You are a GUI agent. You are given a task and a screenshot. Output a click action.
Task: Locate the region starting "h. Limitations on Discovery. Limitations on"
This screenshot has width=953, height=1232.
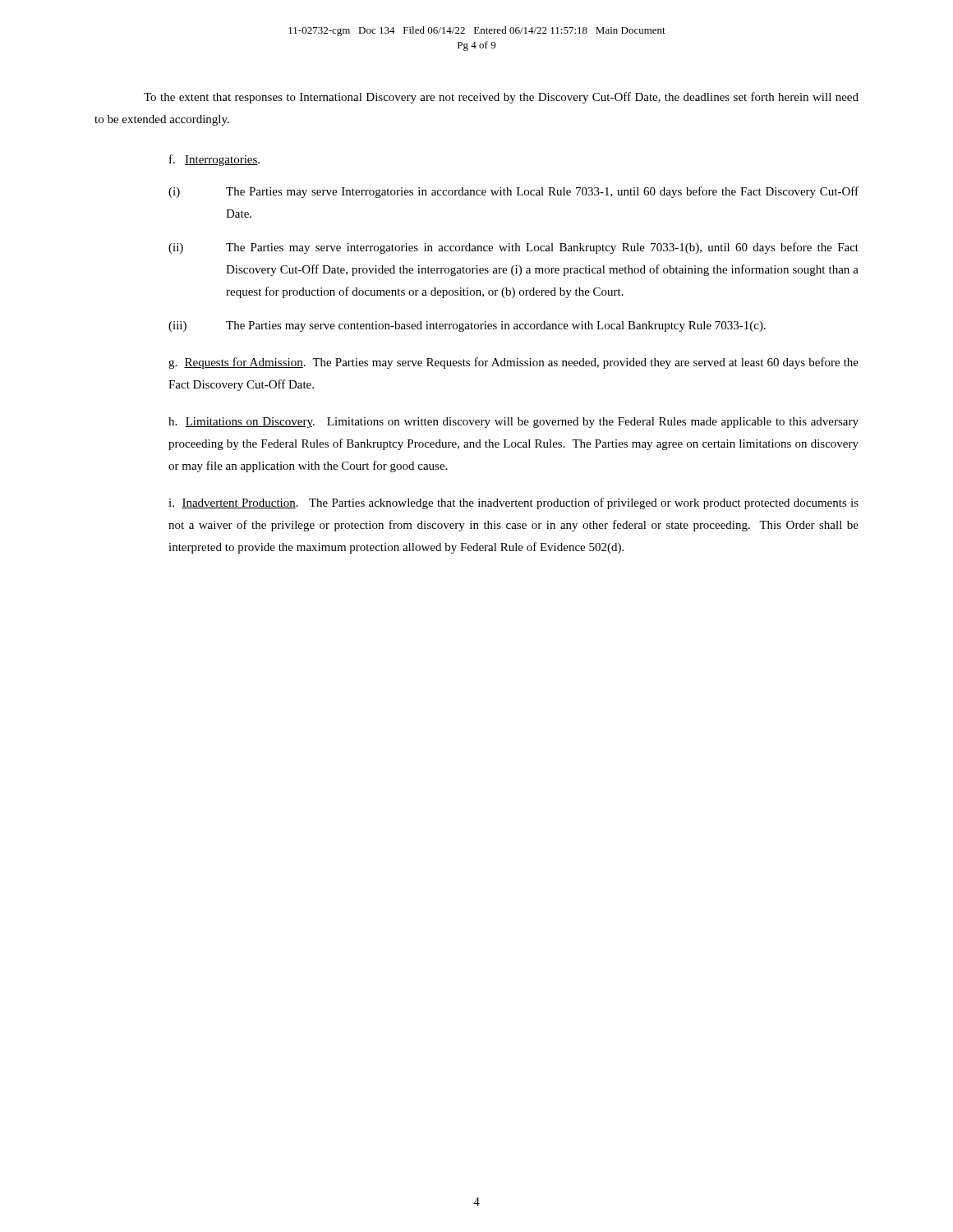point(513,444)
